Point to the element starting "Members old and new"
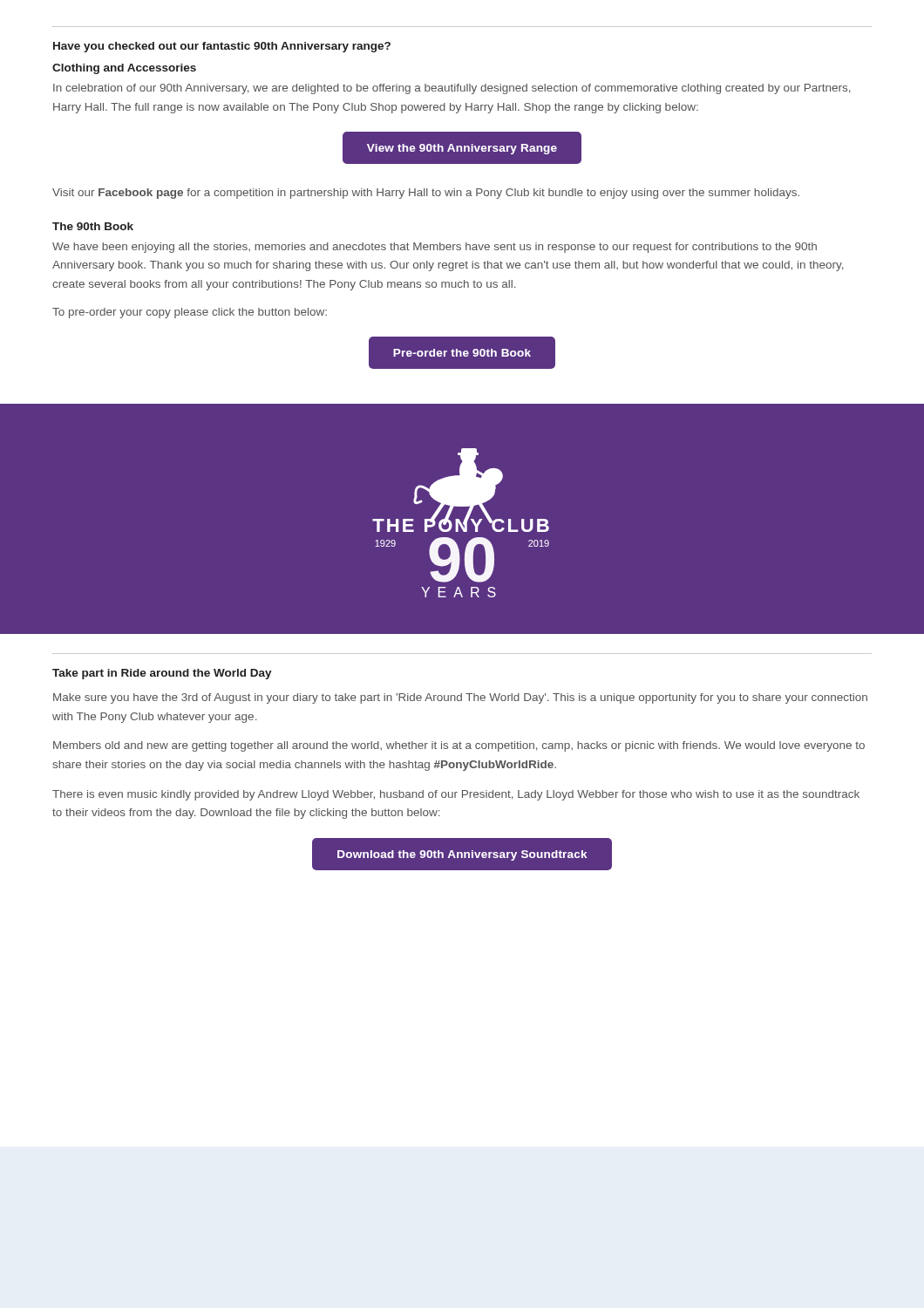 459,755
